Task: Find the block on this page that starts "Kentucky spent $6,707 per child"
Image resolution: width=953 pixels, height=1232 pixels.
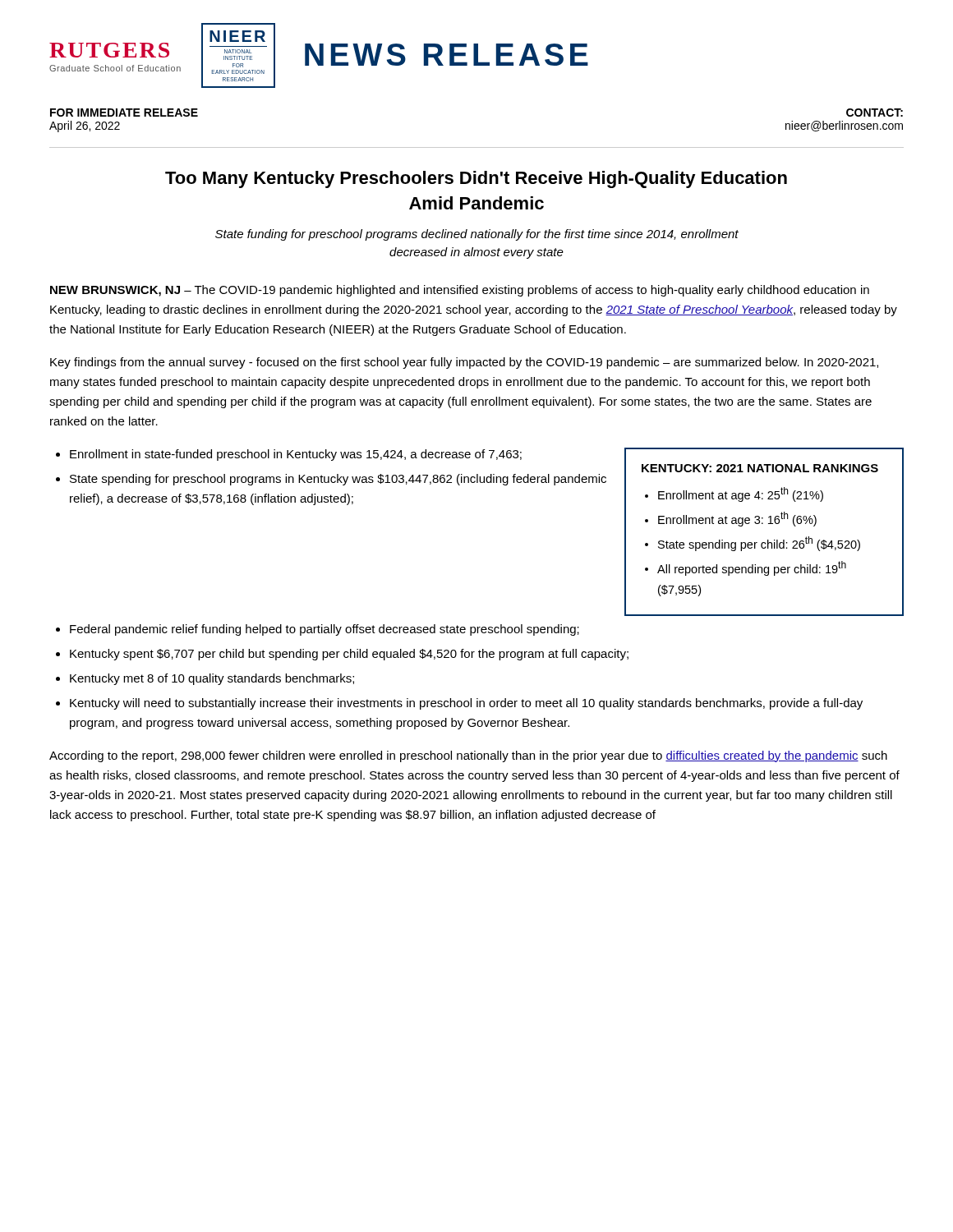Action: click(349, 653)
